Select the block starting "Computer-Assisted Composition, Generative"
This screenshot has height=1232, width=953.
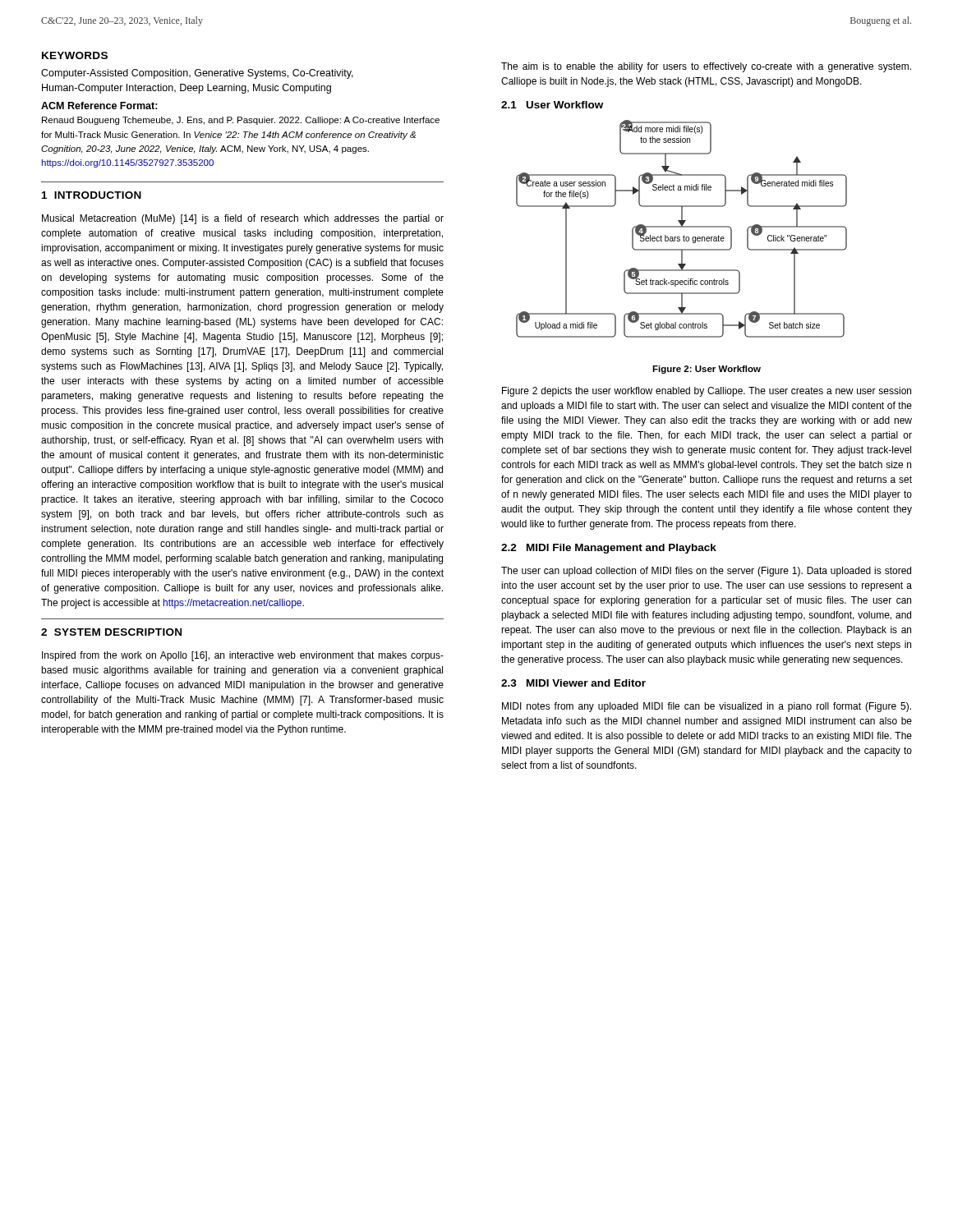pyautogui.click(x=242, y=81)
